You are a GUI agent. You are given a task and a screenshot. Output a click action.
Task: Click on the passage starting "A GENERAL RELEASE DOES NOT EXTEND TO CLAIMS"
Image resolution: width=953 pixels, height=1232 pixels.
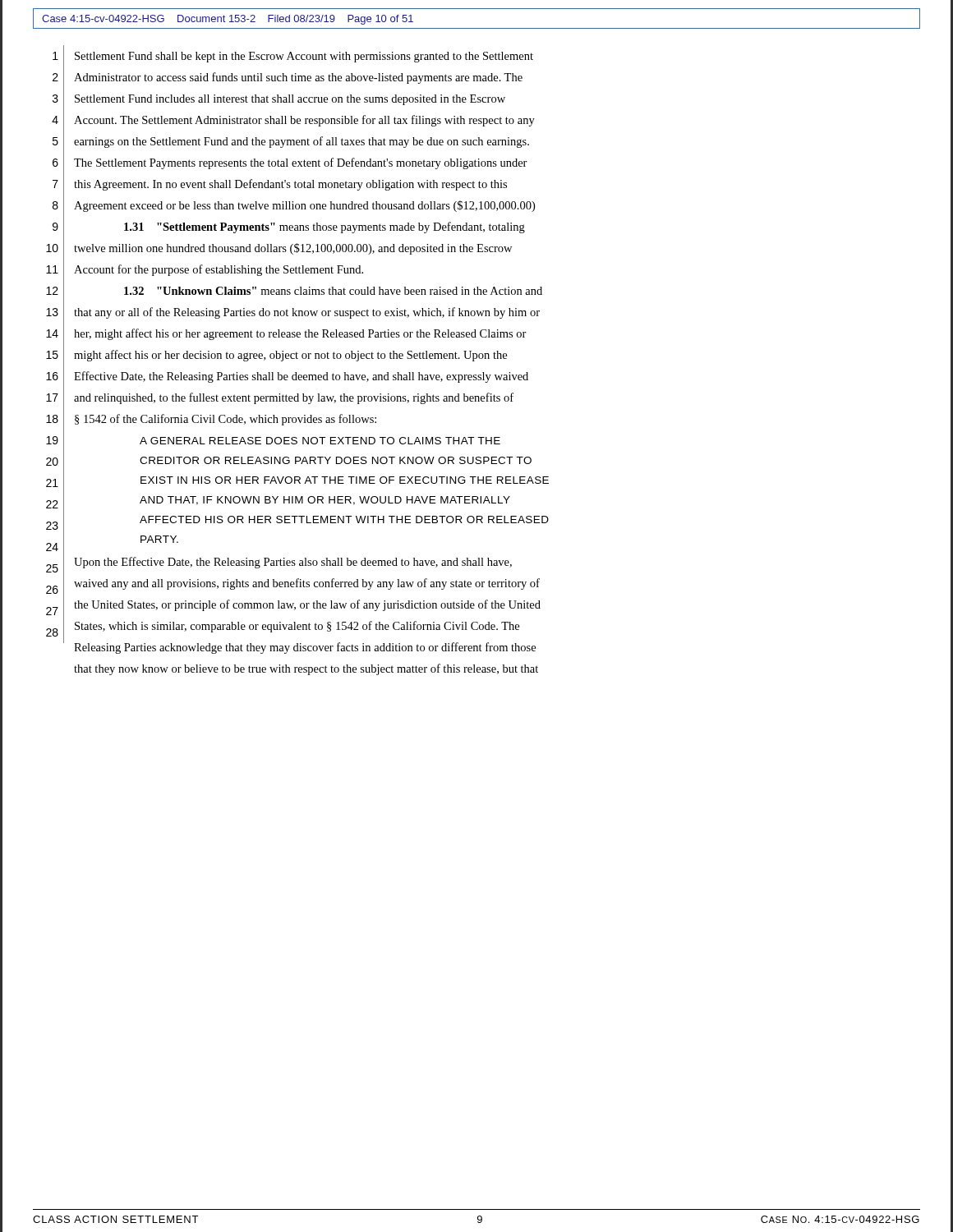click(345, 490)
